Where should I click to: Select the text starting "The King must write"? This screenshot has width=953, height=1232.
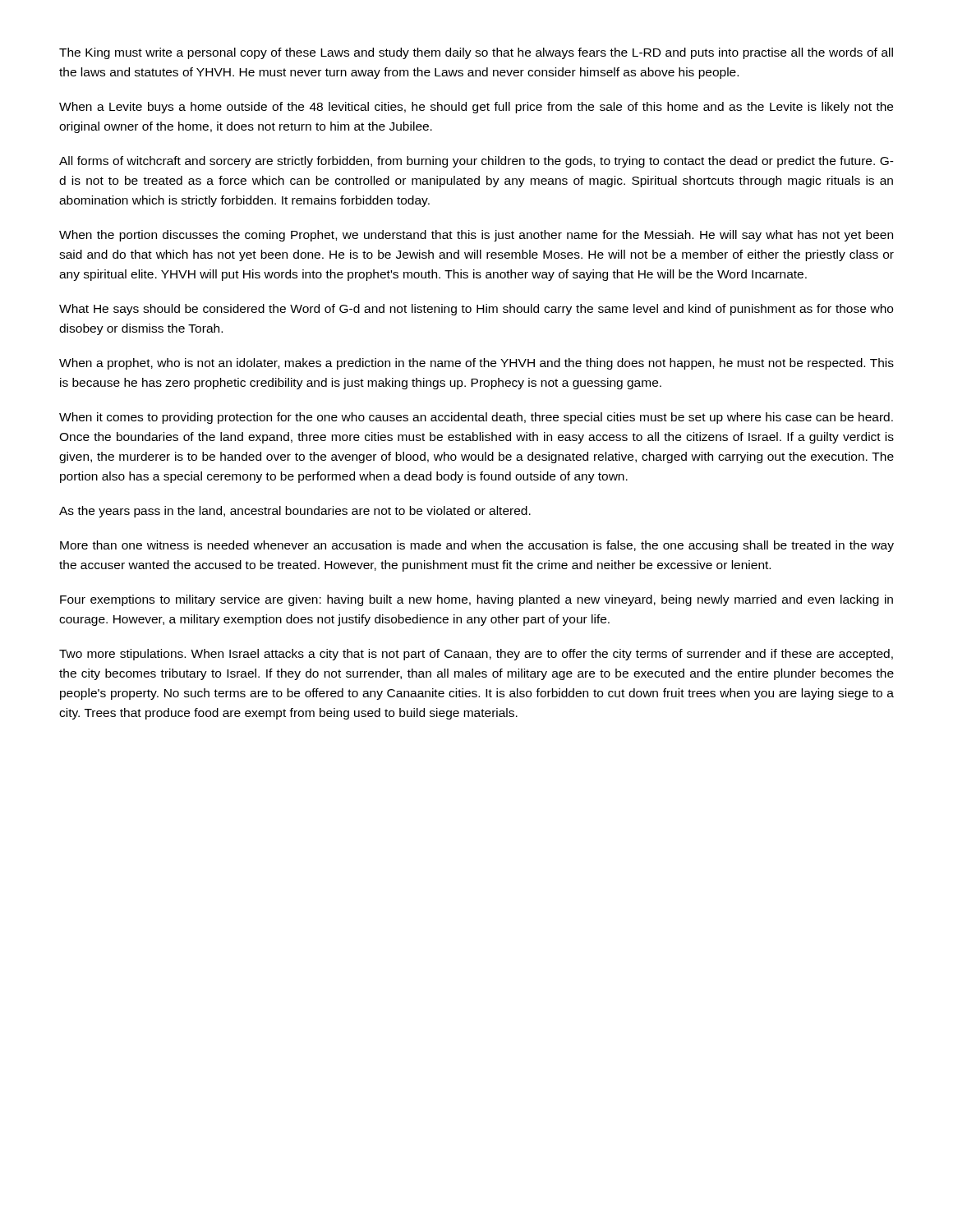[x=476, y=62]
